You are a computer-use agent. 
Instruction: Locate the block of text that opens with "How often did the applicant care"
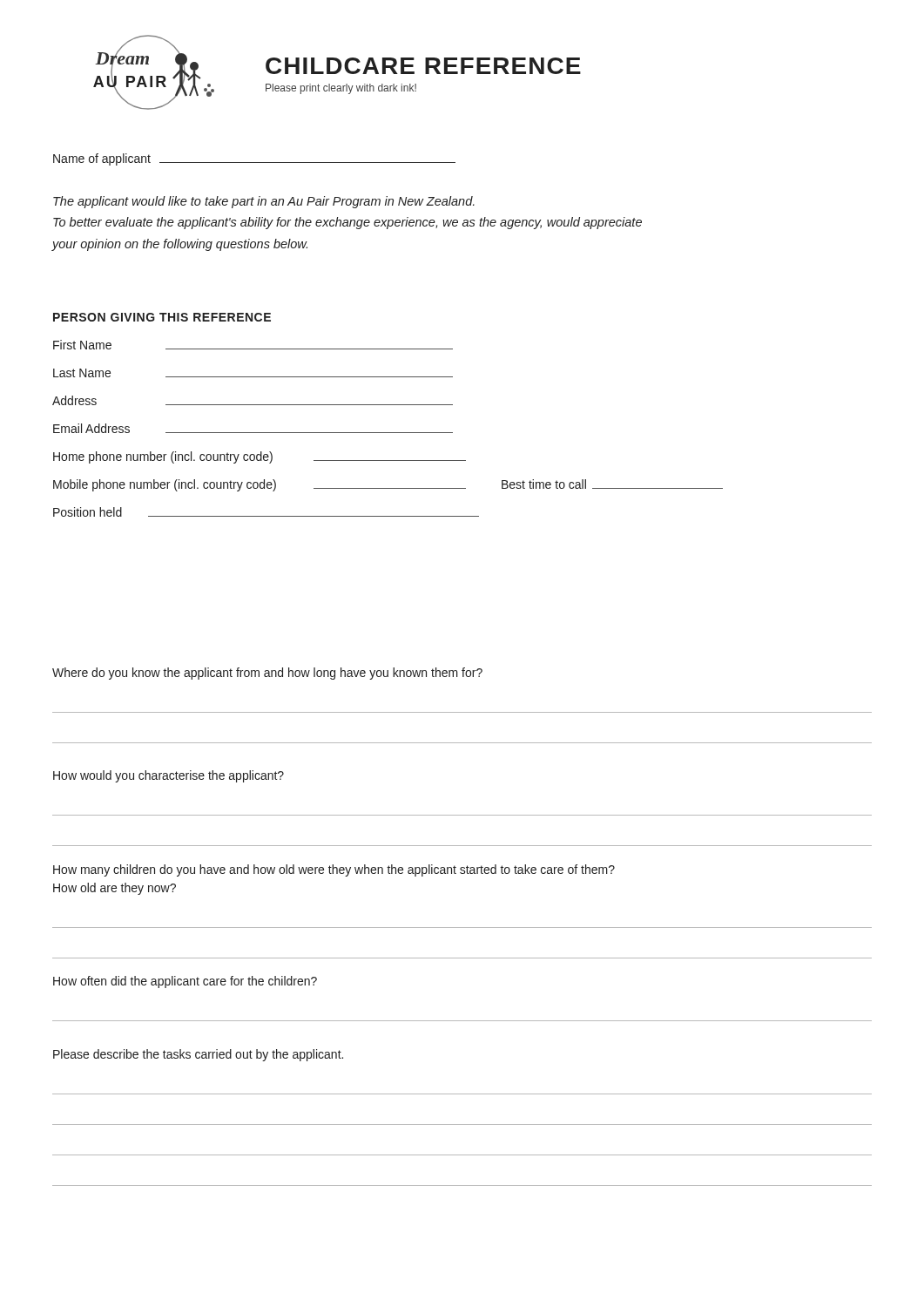pos(185,982)
